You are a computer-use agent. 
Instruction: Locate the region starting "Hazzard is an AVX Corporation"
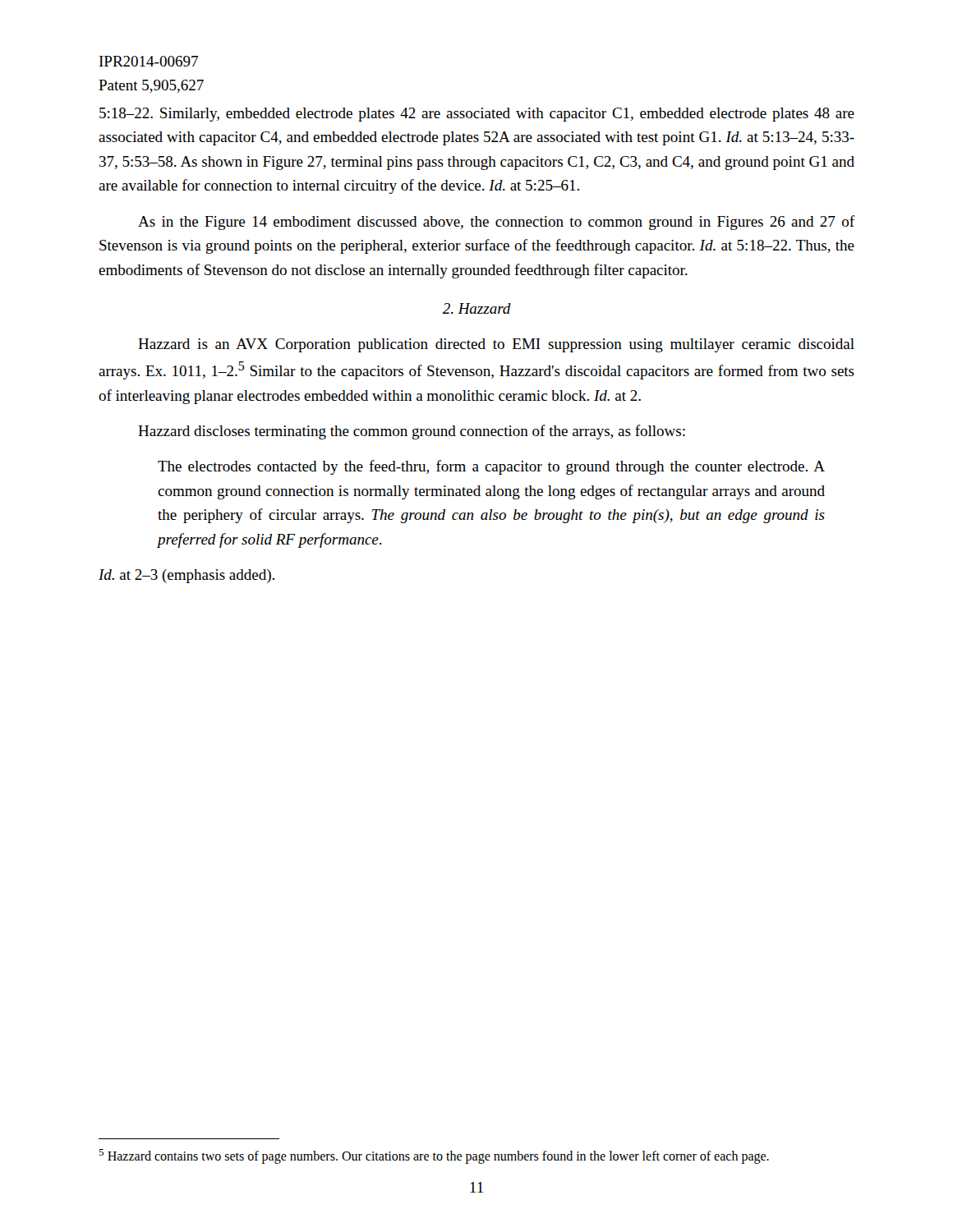tap(476, 370)
